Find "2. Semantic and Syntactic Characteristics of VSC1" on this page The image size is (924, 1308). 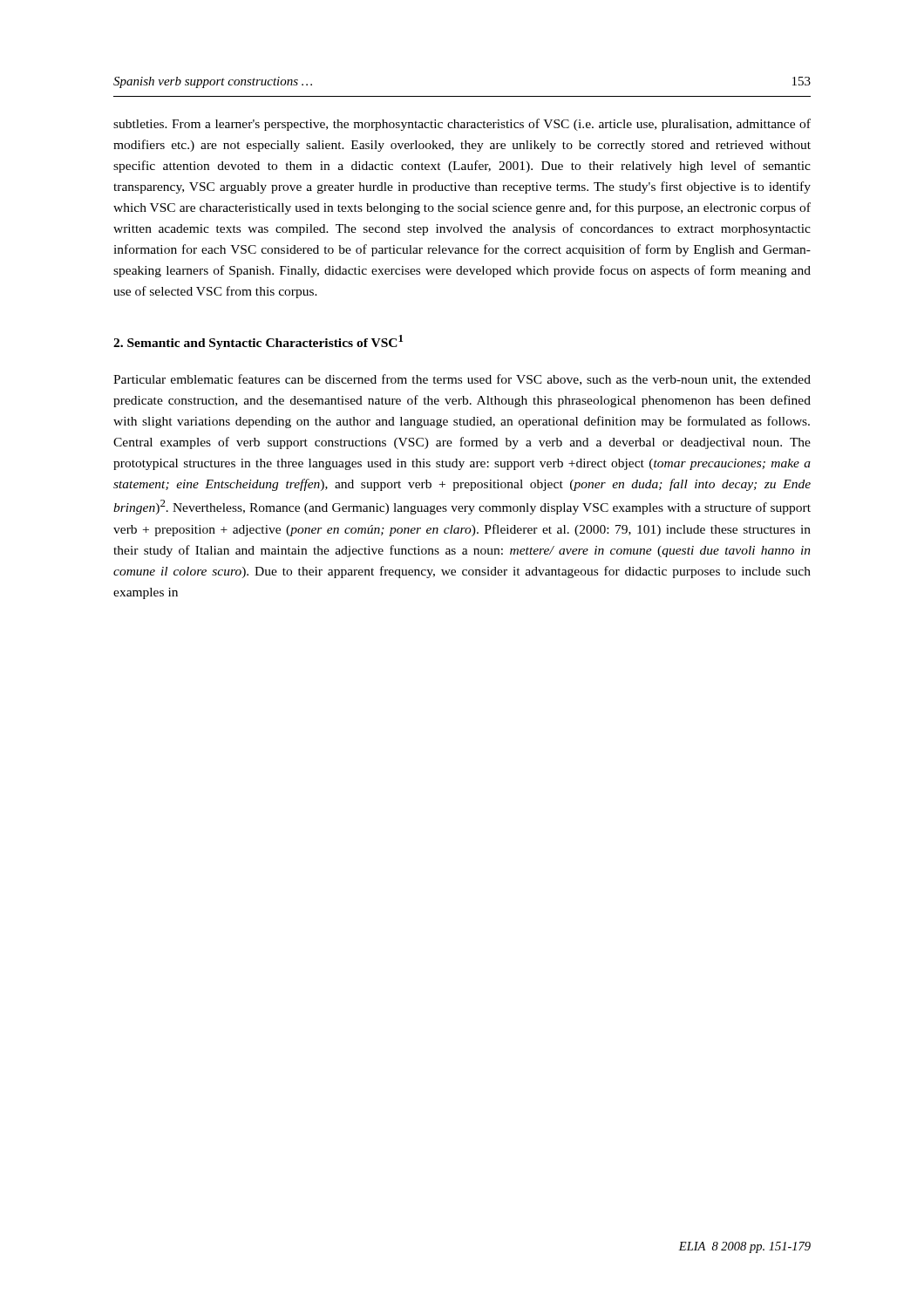tap(258, 341)
